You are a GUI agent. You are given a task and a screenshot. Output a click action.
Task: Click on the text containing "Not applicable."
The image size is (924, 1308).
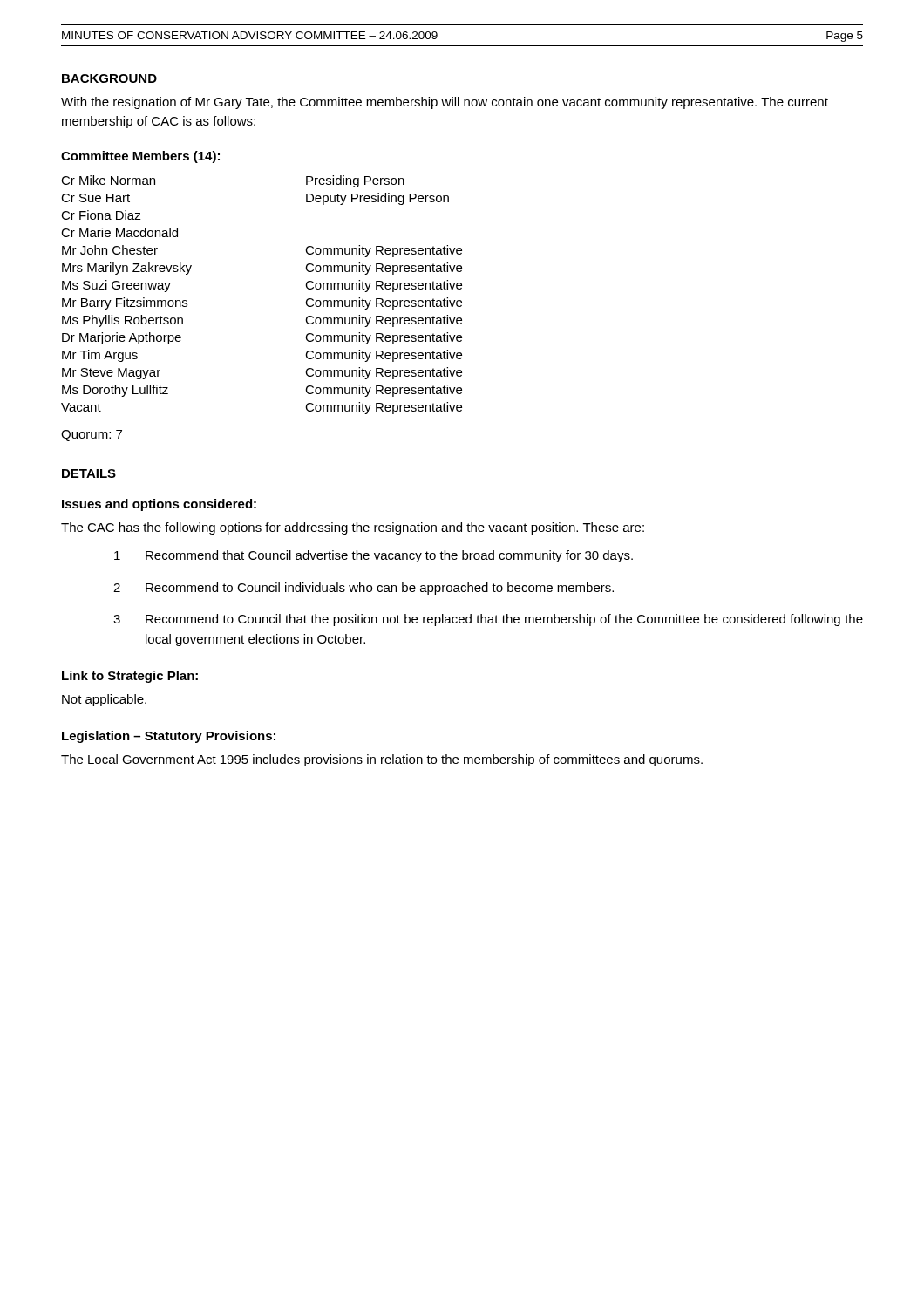[x=104, y=699]
